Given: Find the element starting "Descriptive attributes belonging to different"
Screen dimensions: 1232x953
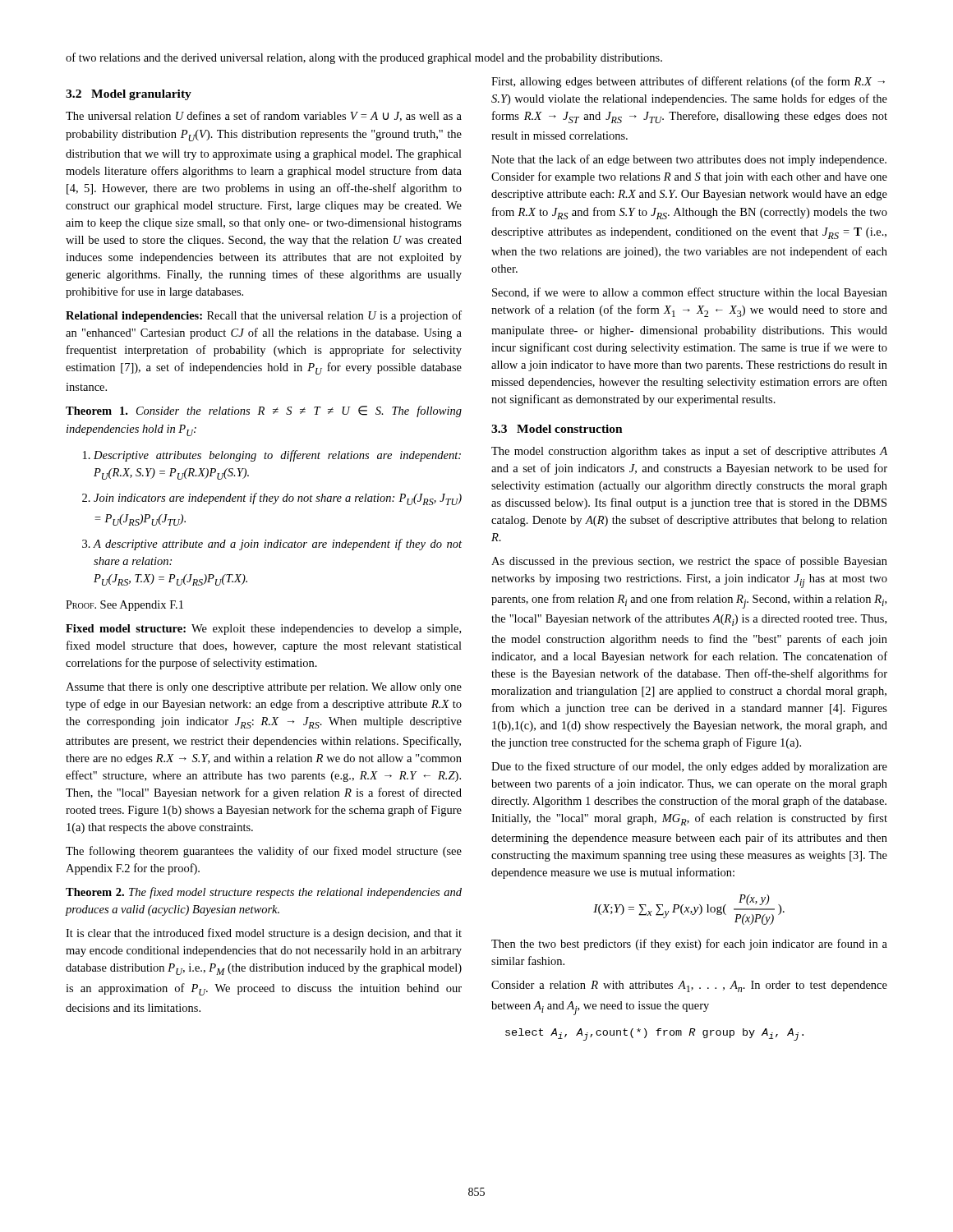Looking at the screenshot, I should [278, 465].
